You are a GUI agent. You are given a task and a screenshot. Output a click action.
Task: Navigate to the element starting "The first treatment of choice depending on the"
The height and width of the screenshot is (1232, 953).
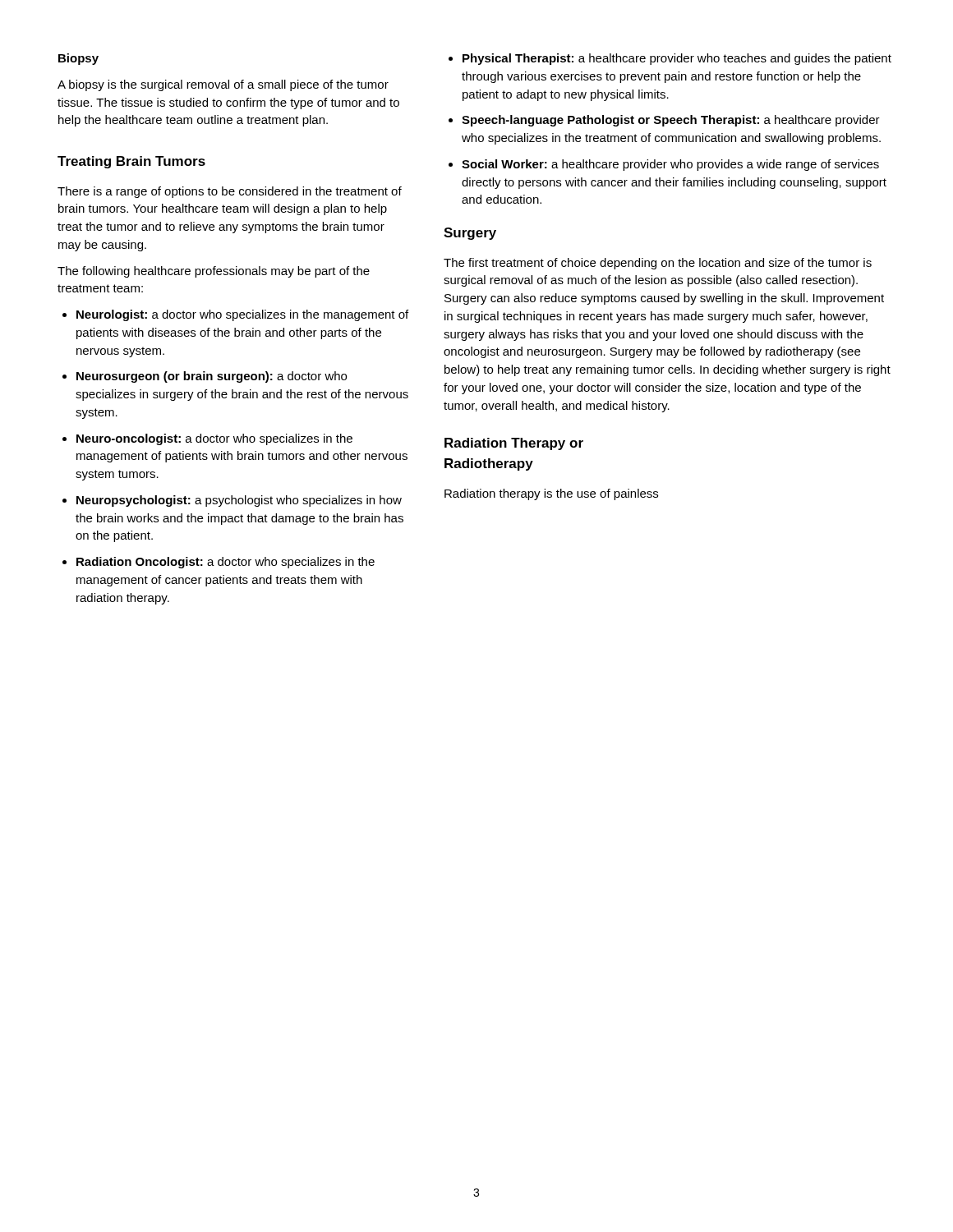670,334
